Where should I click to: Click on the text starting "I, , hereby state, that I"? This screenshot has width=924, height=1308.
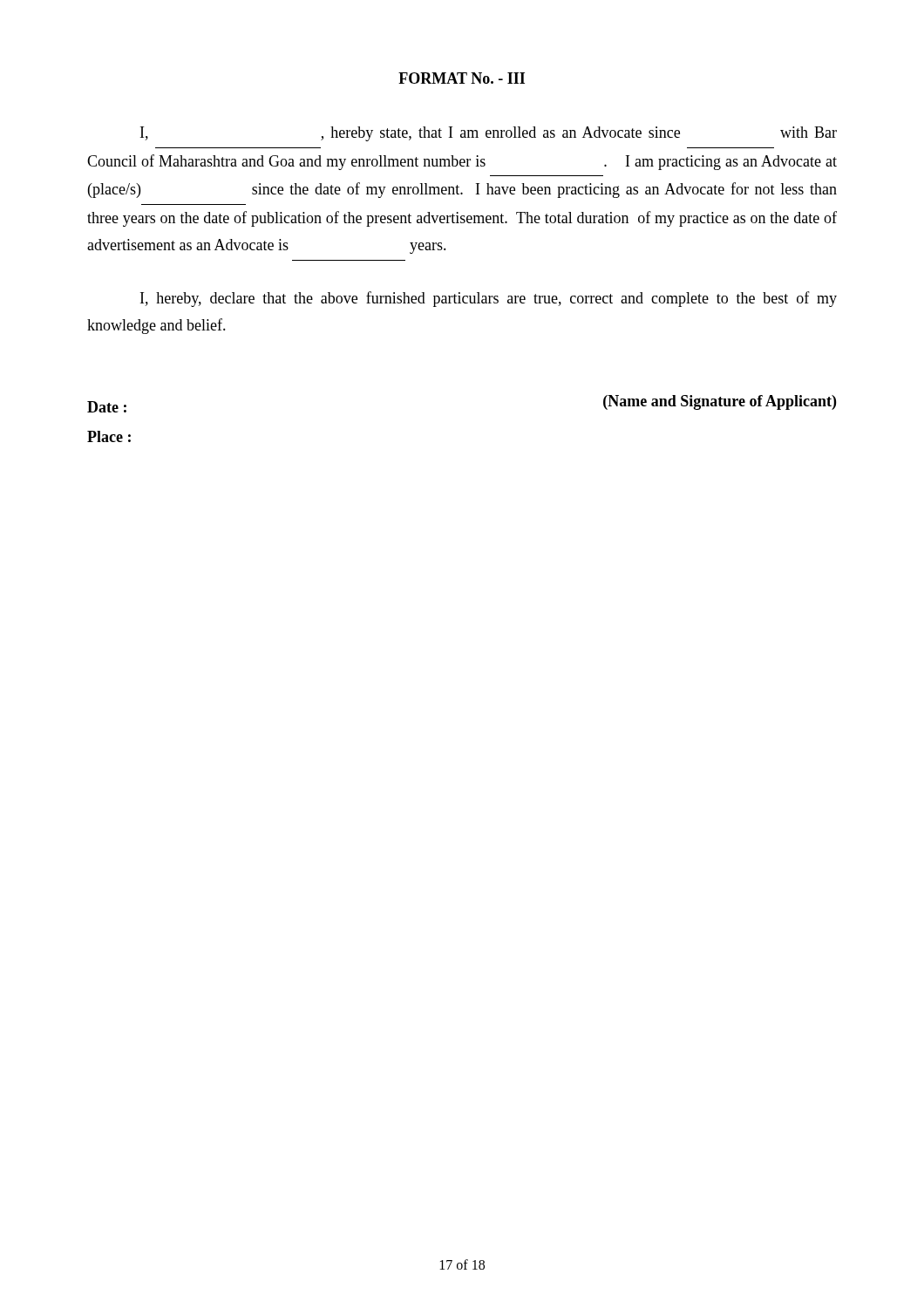coord(462,190)
